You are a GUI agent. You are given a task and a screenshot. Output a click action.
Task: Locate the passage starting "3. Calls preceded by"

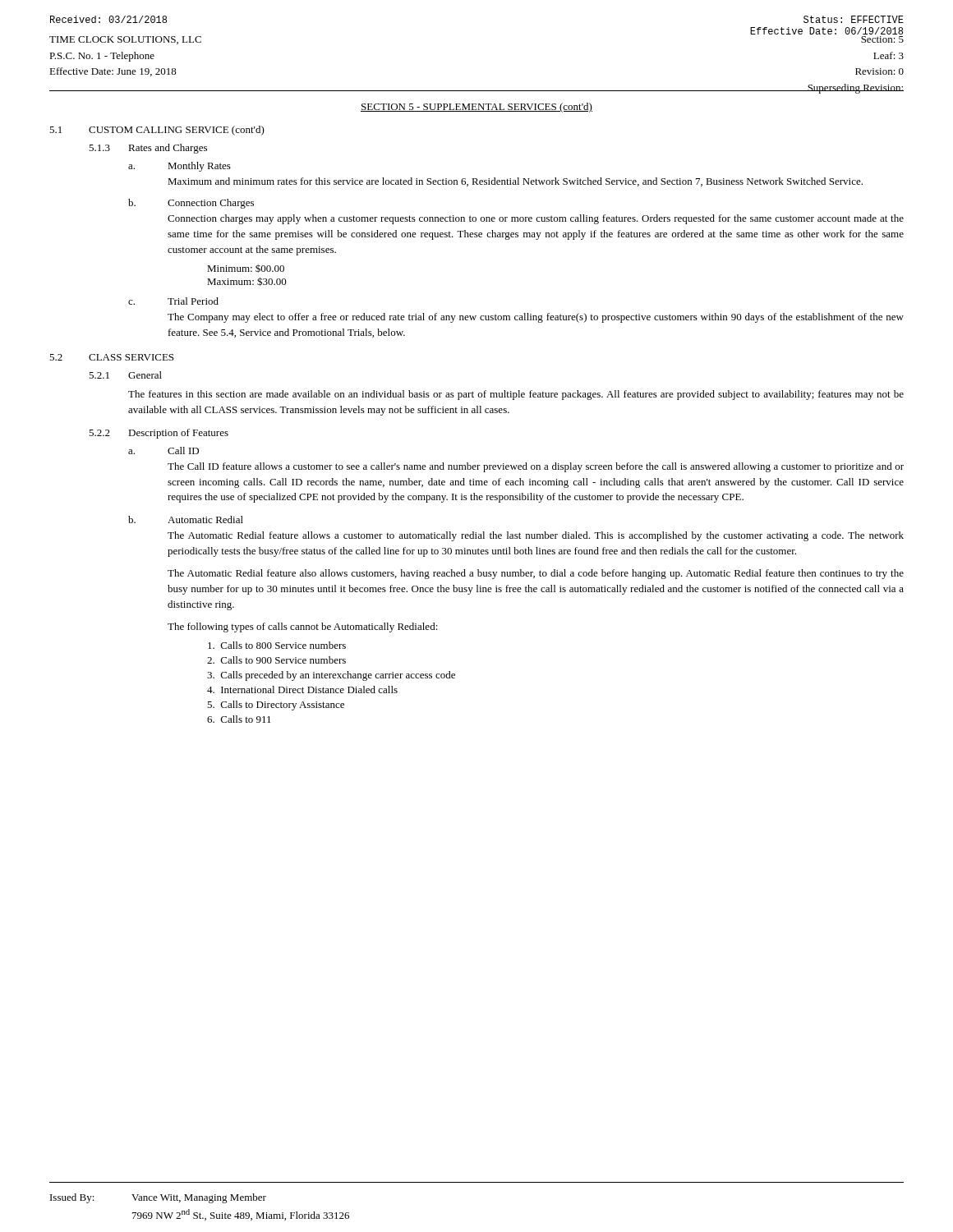331,675
